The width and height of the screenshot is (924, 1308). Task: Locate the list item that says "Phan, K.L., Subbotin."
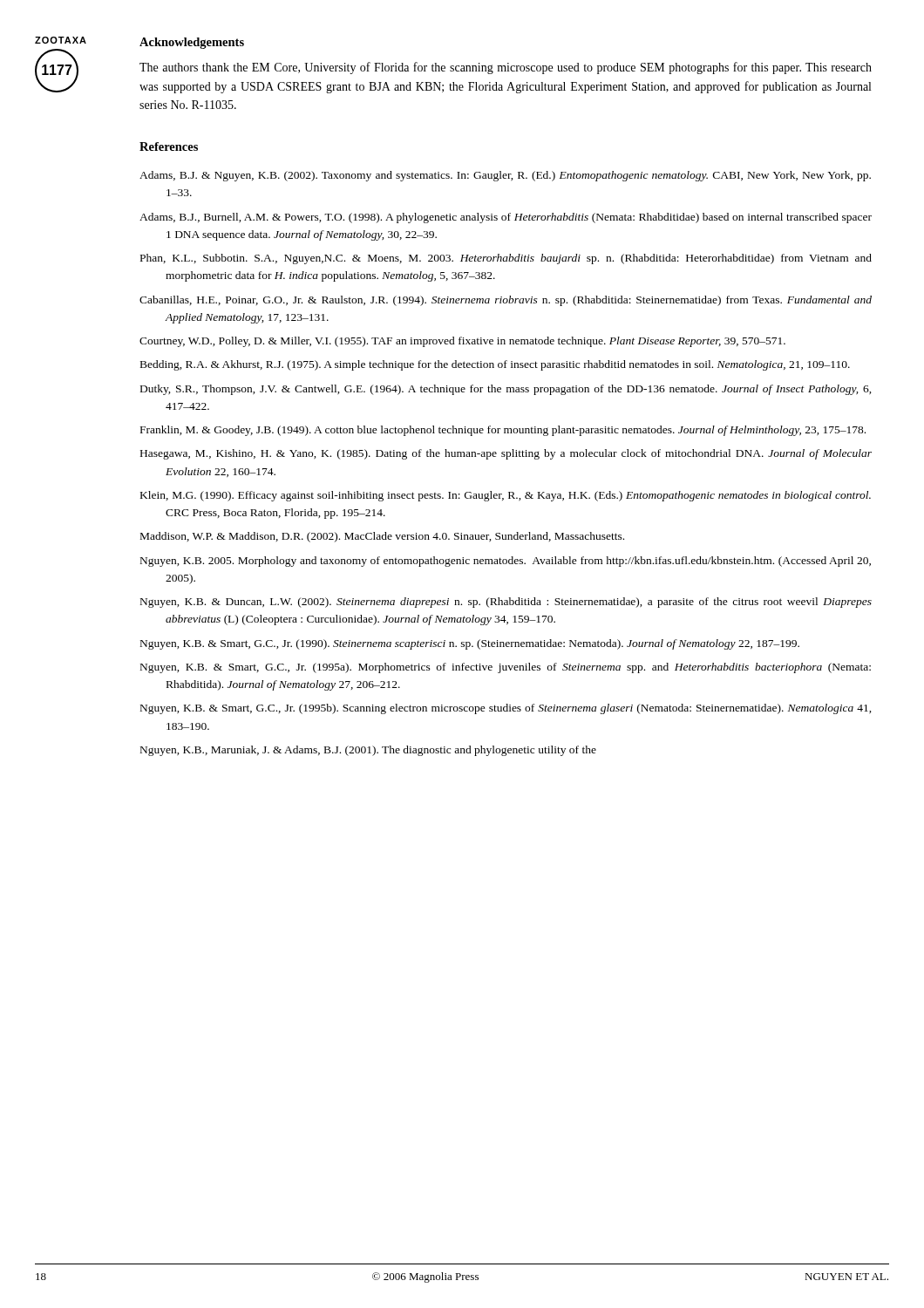(x=506, y=267)
